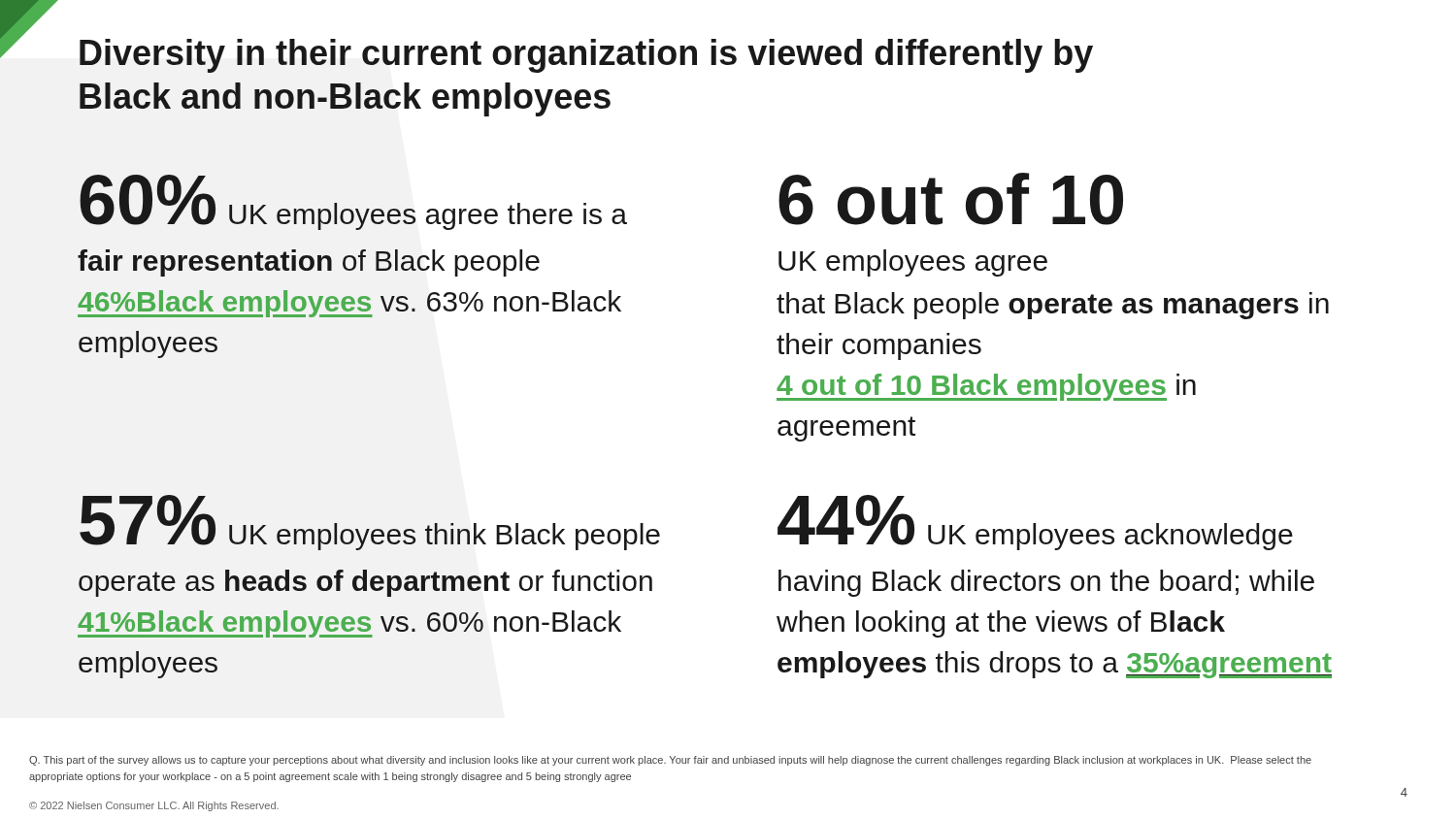The image size is (1456, 819).
Task: Point to the passage starting "Diversity in their current organization is viewed differently"
Action: [x=612, y=75]
